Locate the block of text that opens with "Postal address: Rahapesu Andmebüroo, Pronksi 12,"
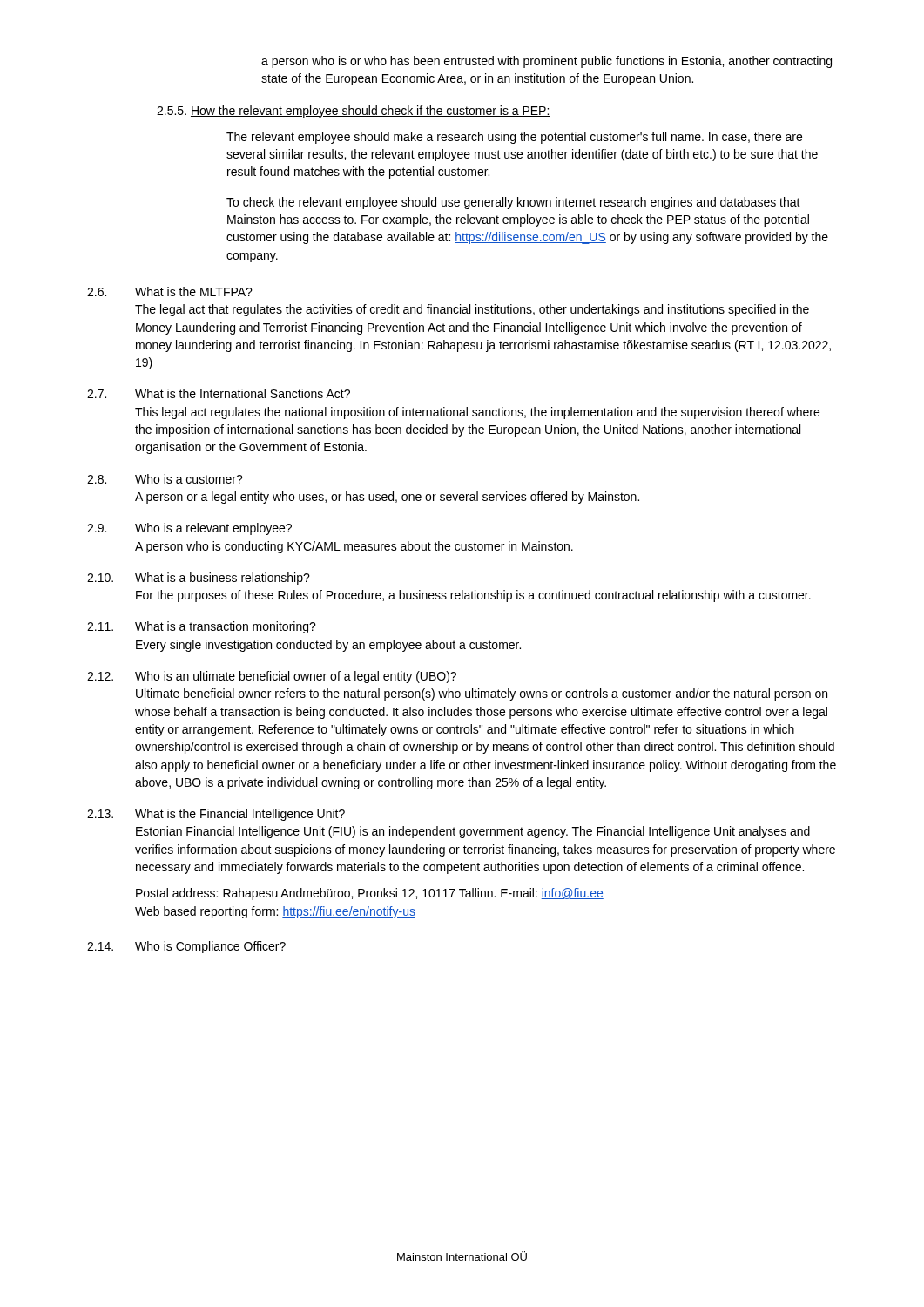 tap(369, 902)
